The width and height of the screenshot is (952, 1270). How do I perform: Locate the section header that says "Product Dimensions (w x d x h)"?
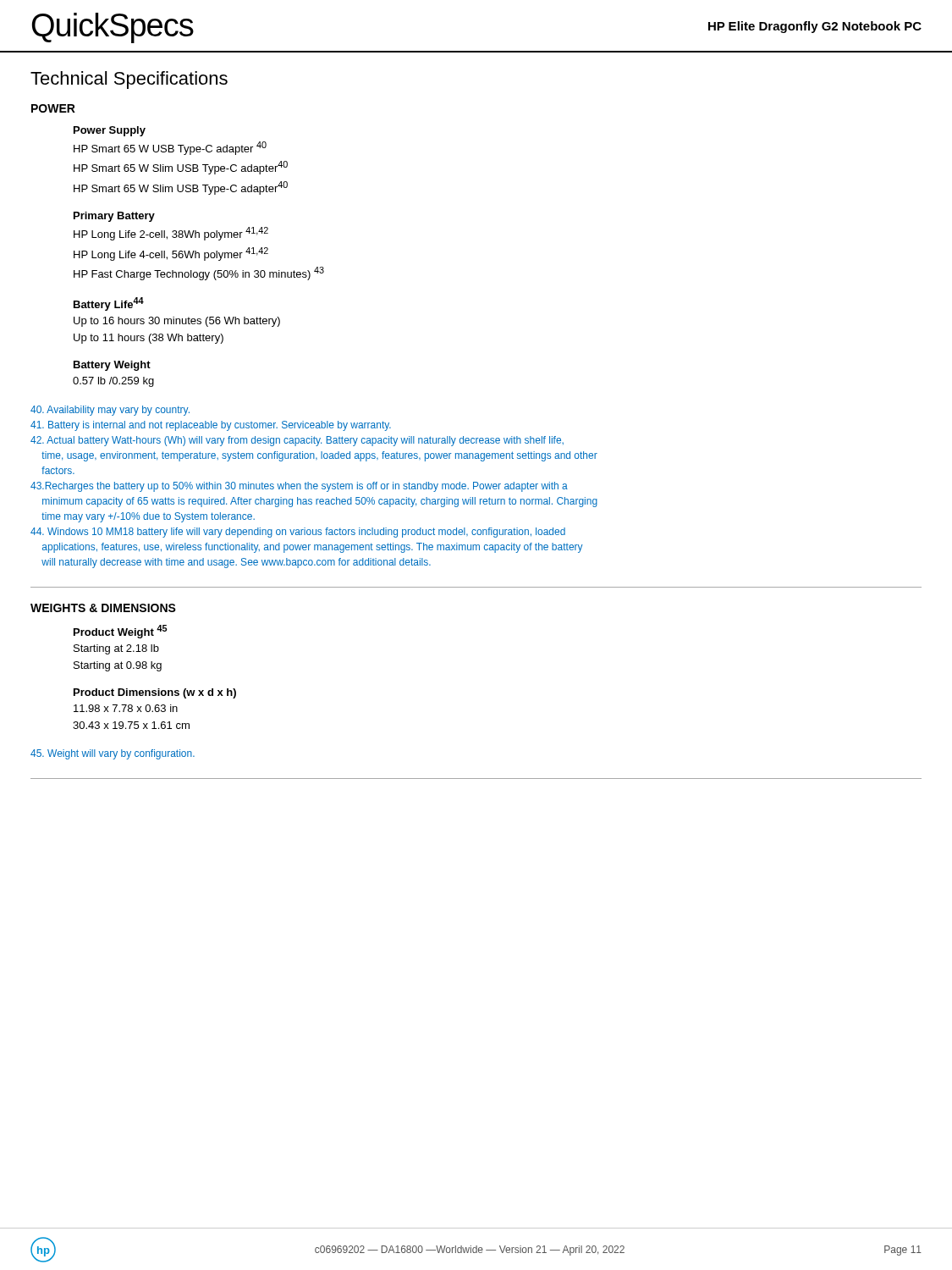click(x=155, y=692)
